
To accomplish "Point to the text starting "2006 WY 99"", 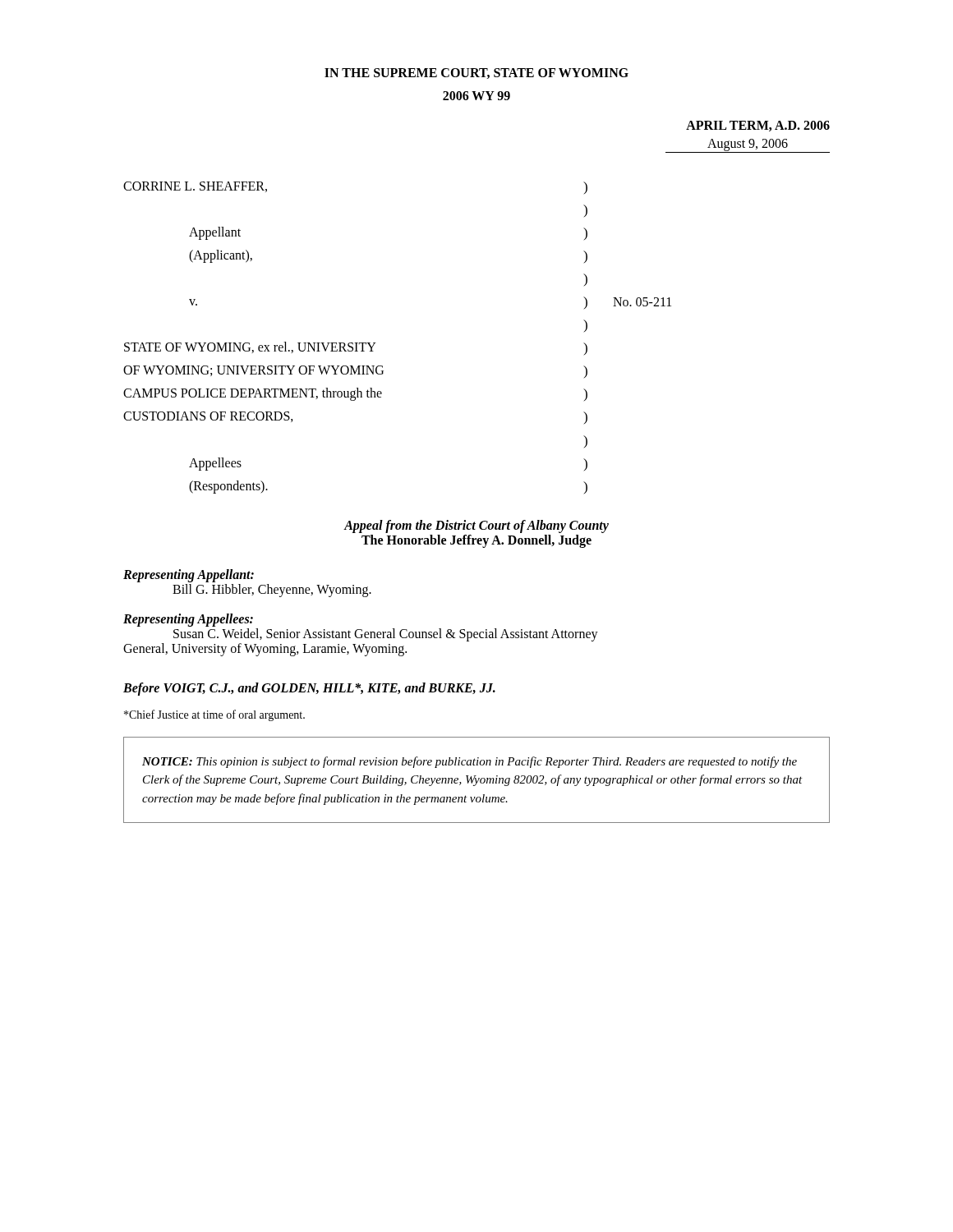I will [x=476, y=96].
